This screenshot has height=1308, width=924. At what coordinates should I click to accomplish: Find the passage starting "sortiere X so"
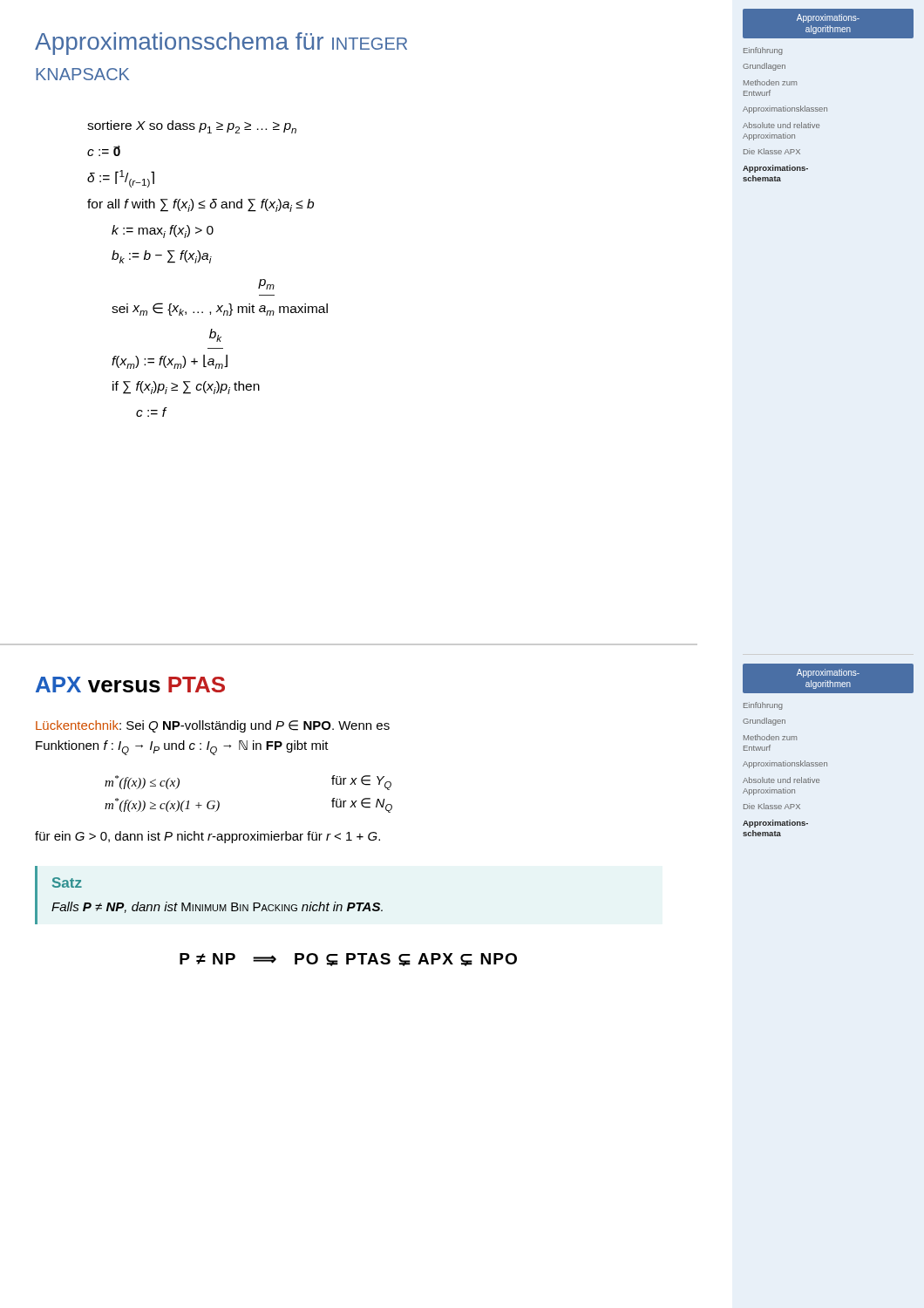point(192,127)
